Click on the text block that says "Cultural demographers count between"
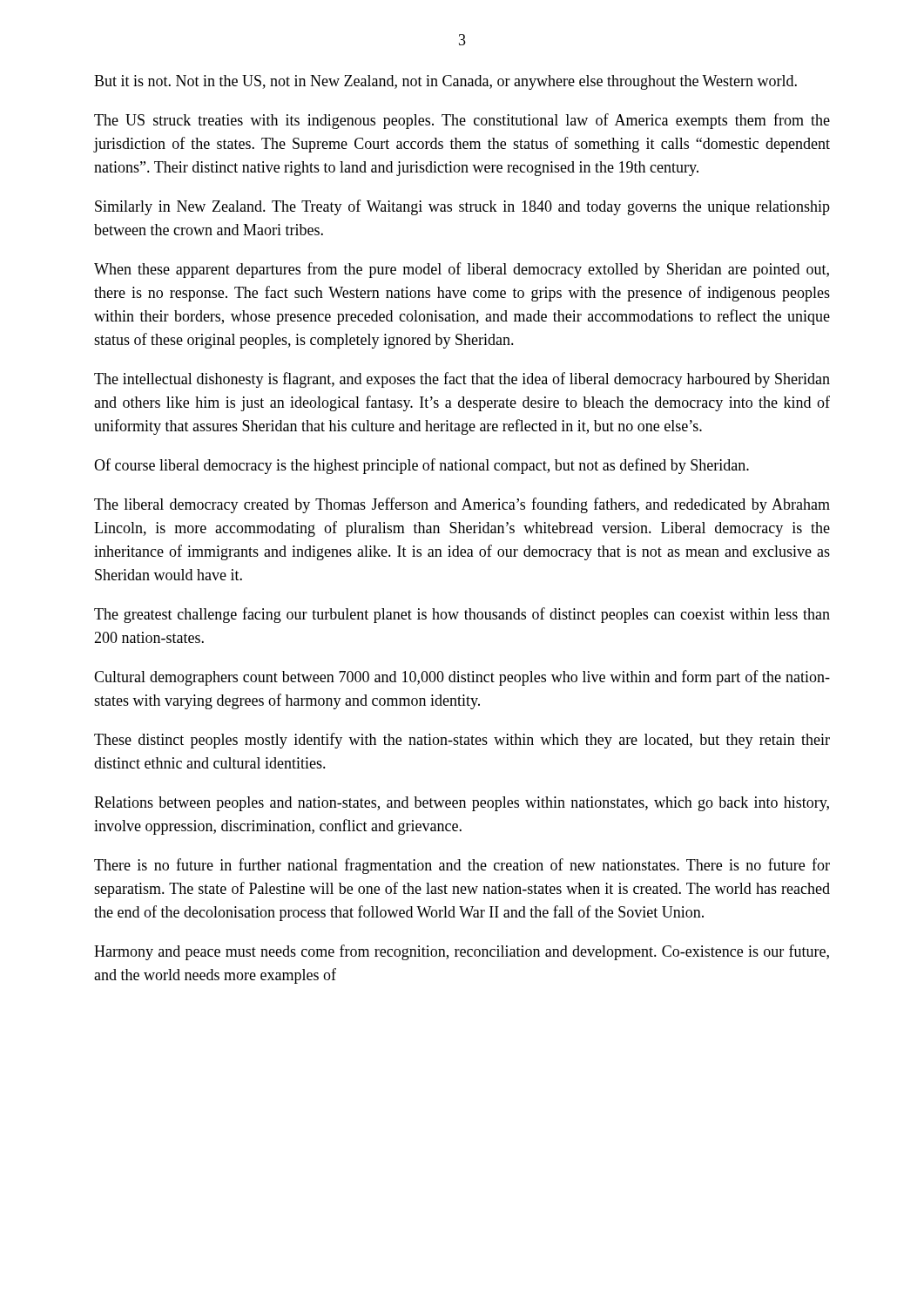Screen dimensions: 1307x924 click(462, 689)
